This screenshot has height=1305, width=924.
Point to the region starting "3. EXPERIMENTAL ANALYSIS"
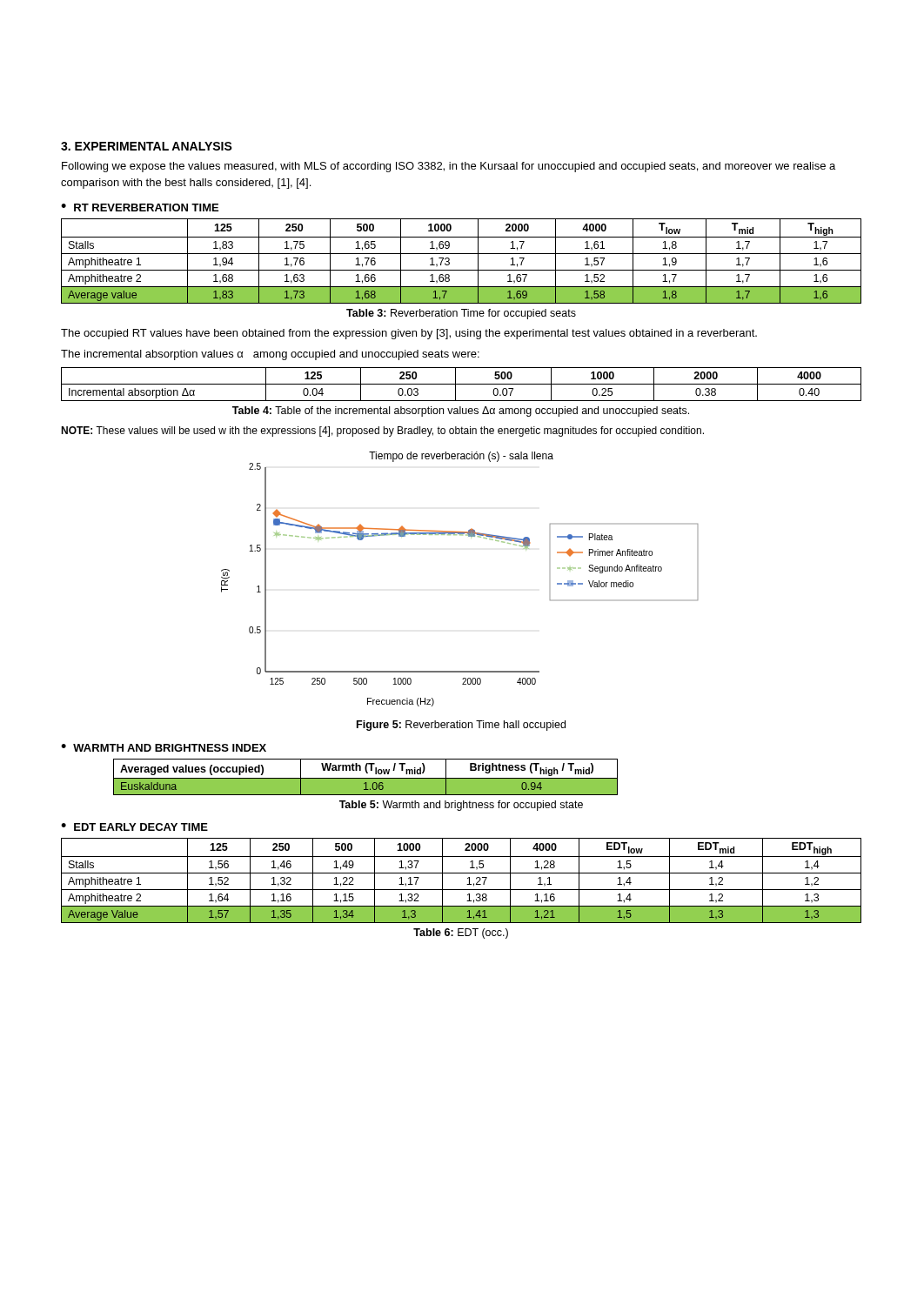147,146
